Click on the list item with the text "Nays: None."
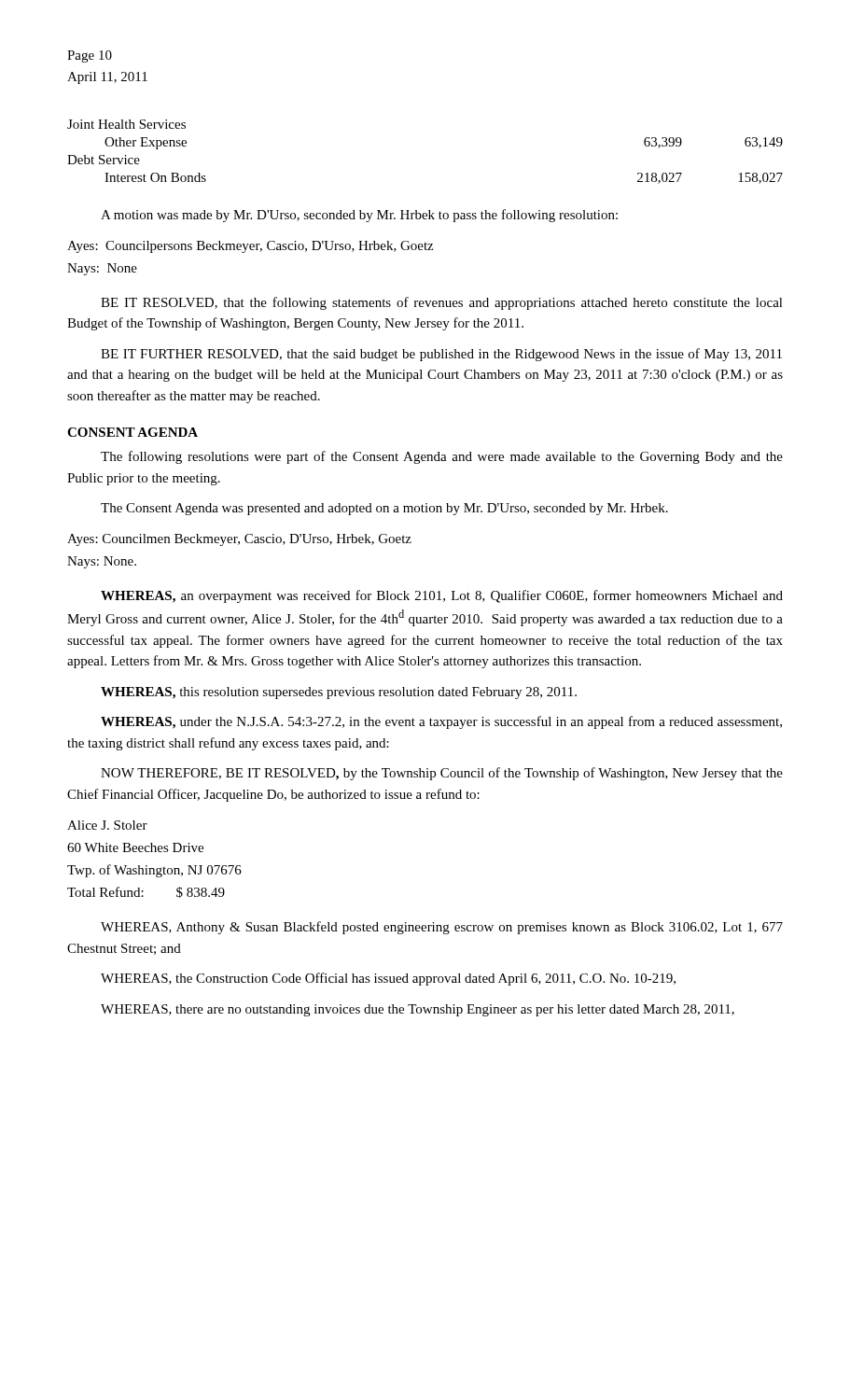 tap(102, 561)
